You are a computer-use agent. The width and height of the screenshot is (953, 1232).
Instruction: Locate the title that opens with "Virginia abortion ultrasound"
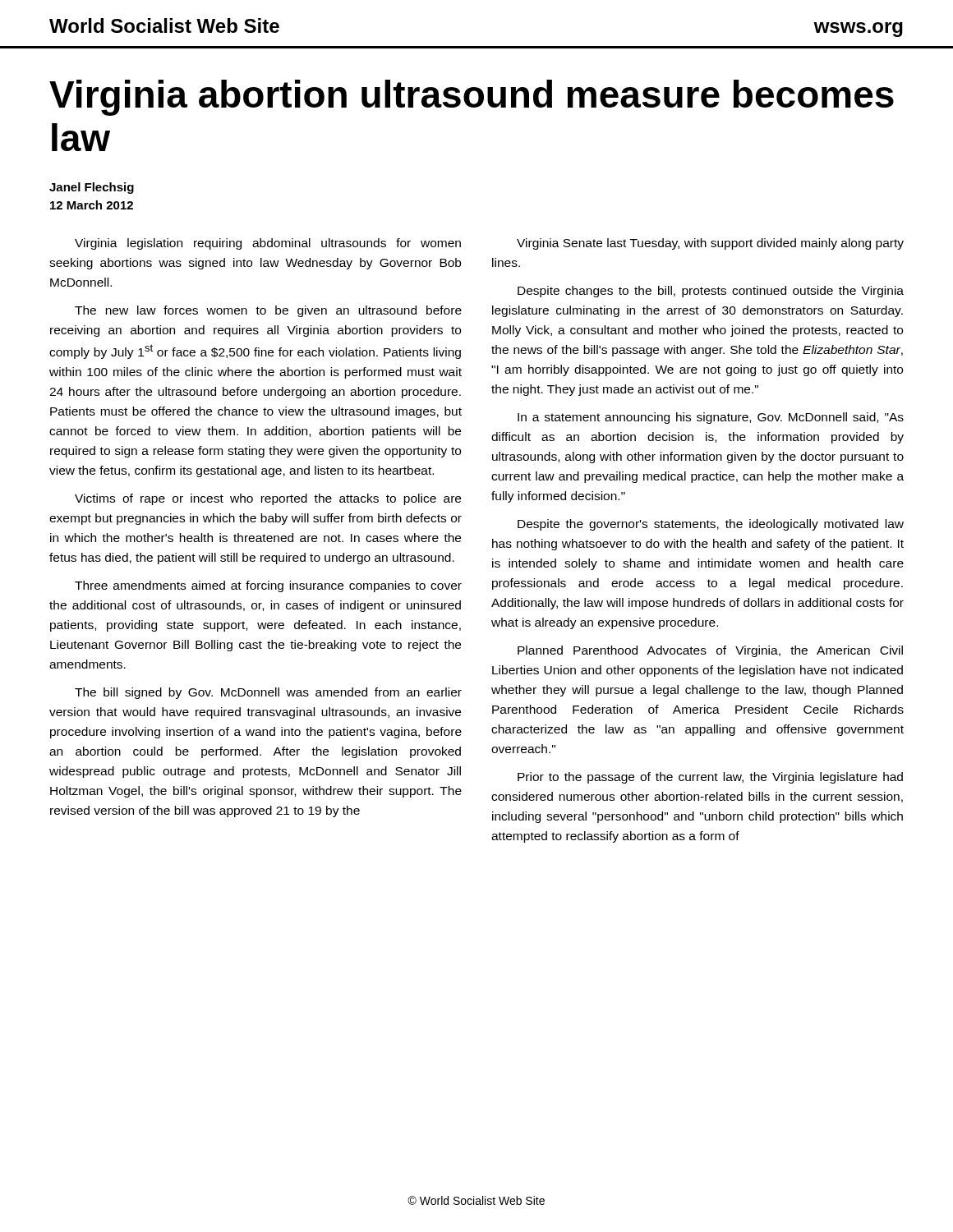click(x=476, y=117)
